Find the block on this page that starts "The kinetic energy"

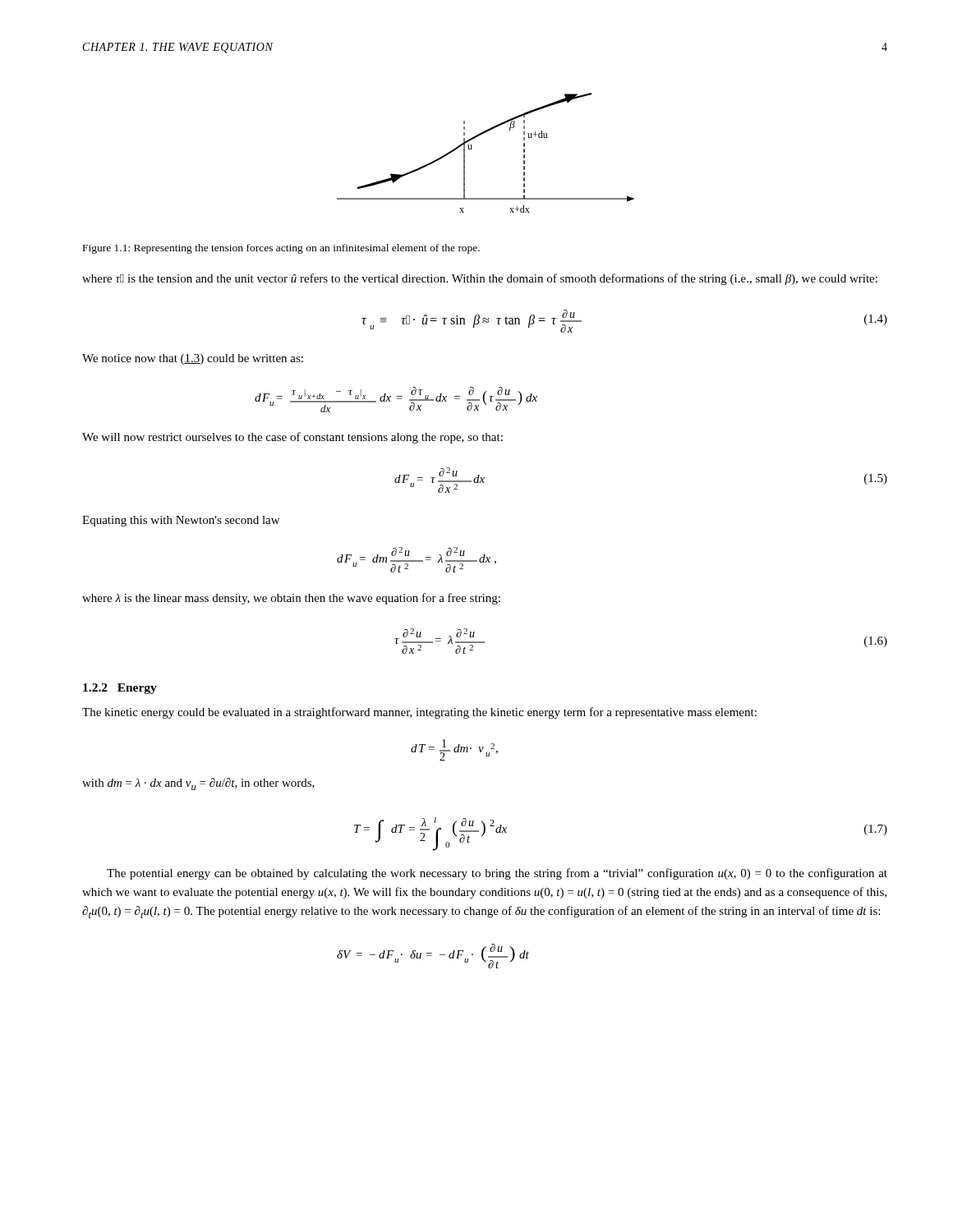pos(420,712)
